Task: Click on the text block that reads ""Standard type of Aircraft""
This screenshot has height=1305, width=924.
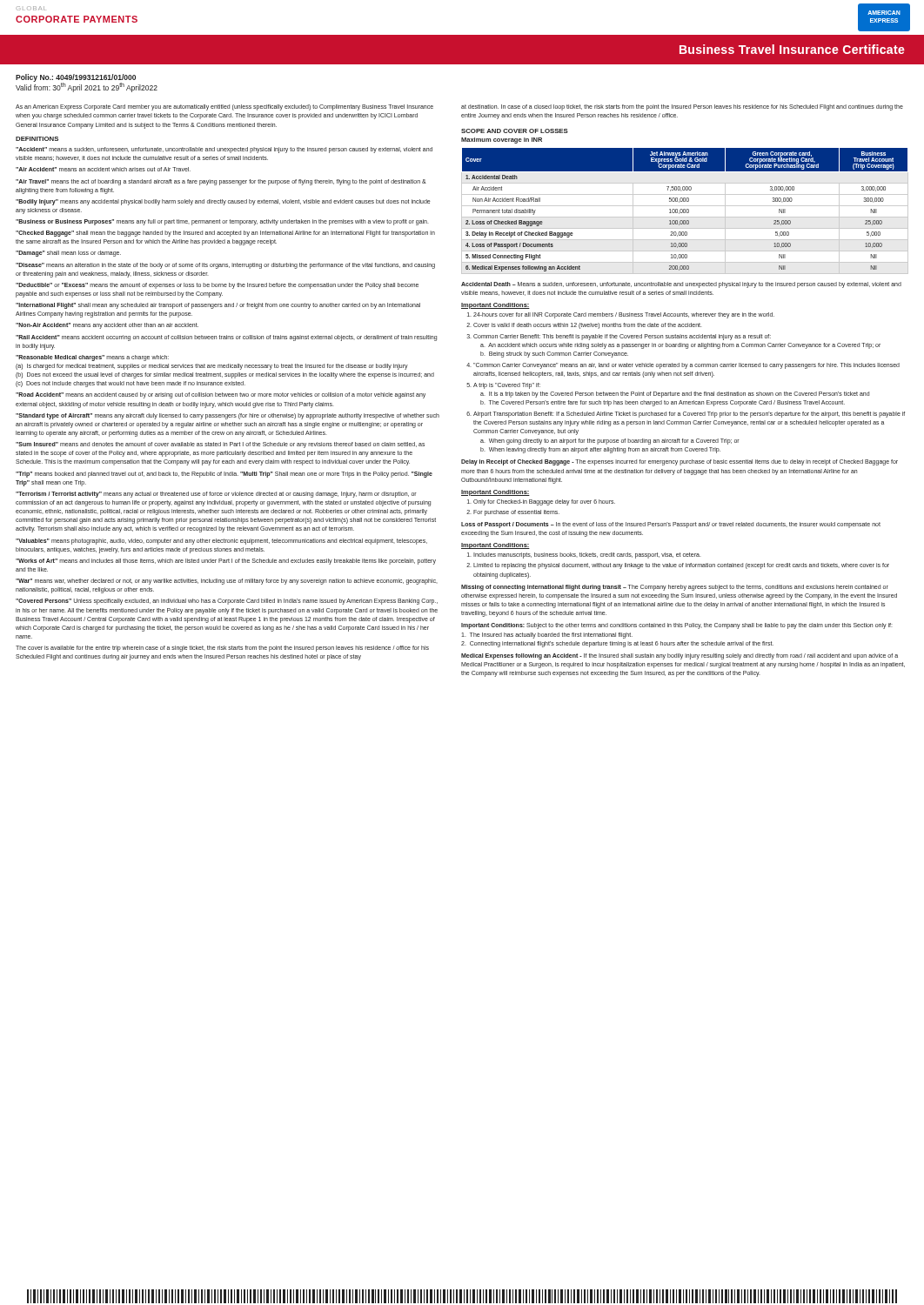Action: (x=227, y=424)
